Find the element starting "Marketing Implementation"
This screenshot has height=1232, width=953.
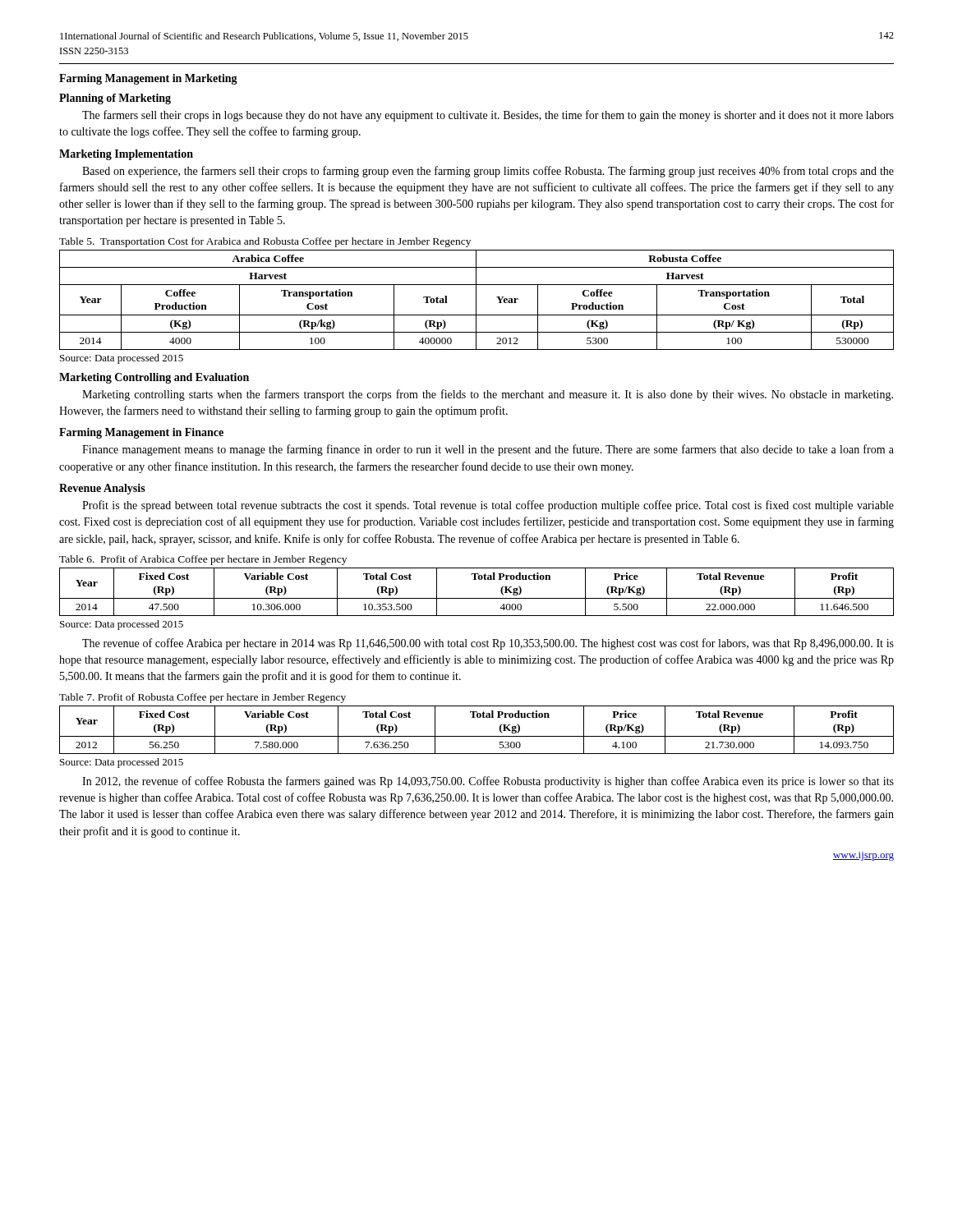pyautogui.click(x=126, y=154)
